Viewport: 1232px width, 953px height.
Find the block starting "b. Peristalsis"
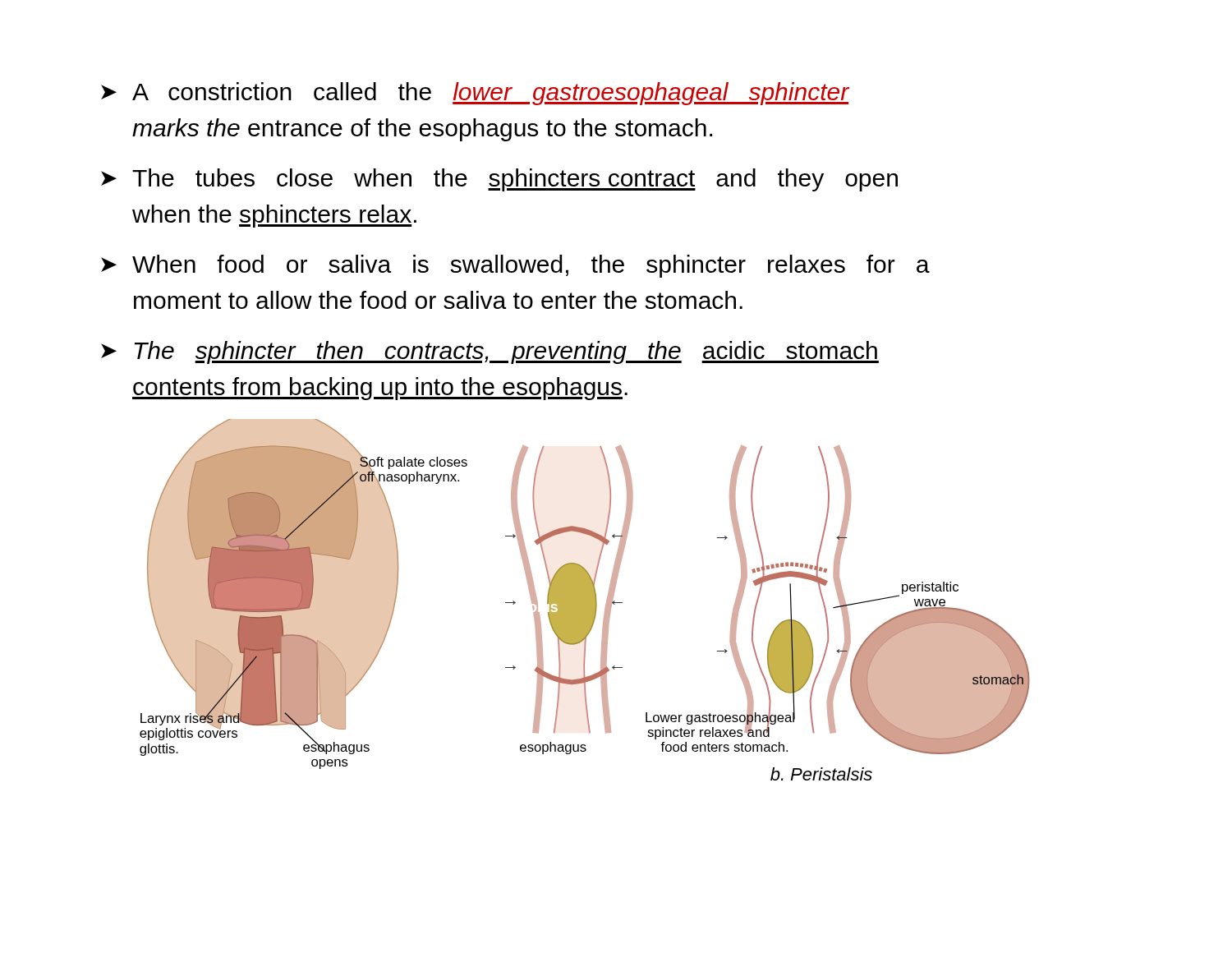(821, 774)
